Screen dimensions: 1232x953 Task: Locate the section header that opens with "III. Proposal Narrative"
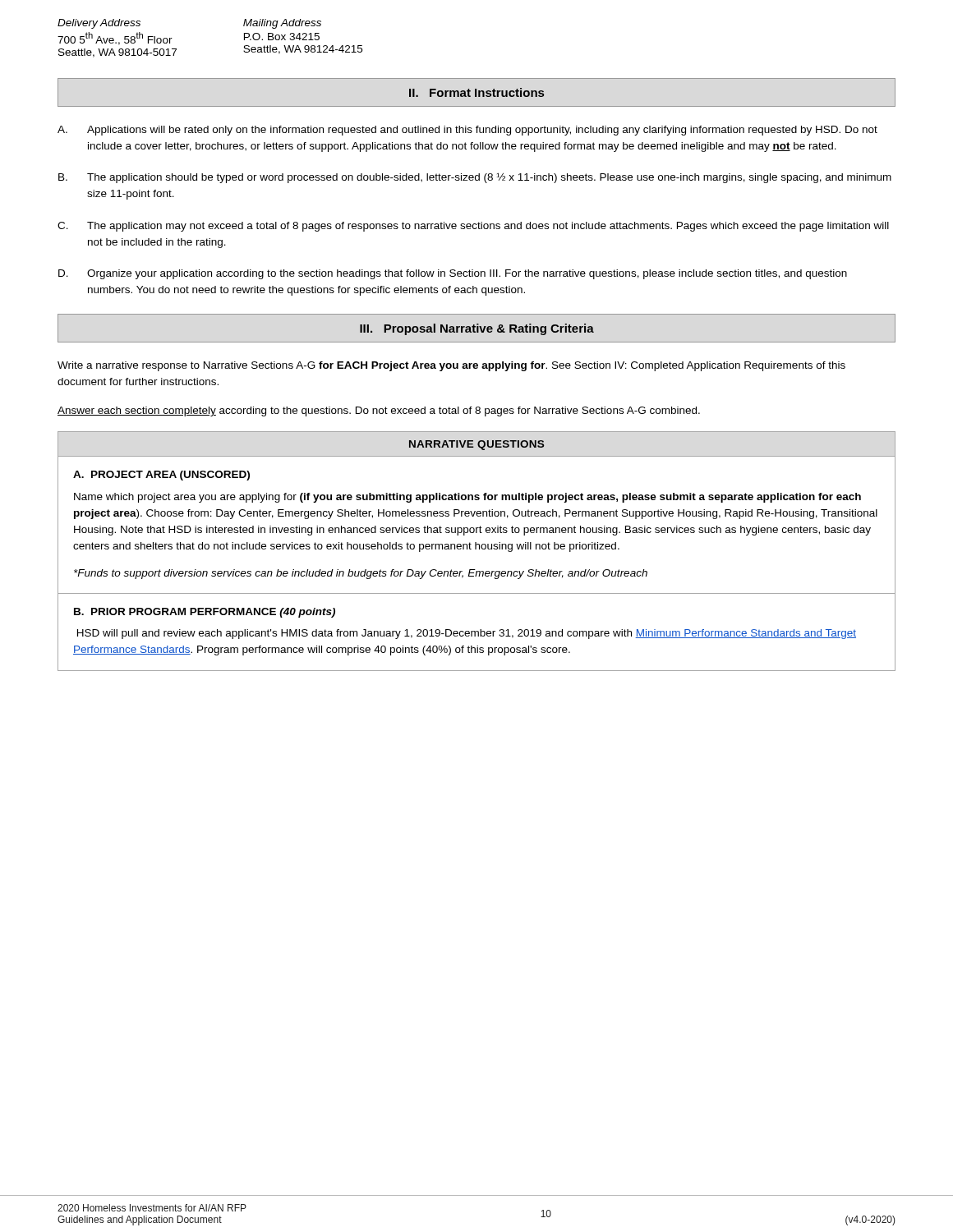[476, 328]
